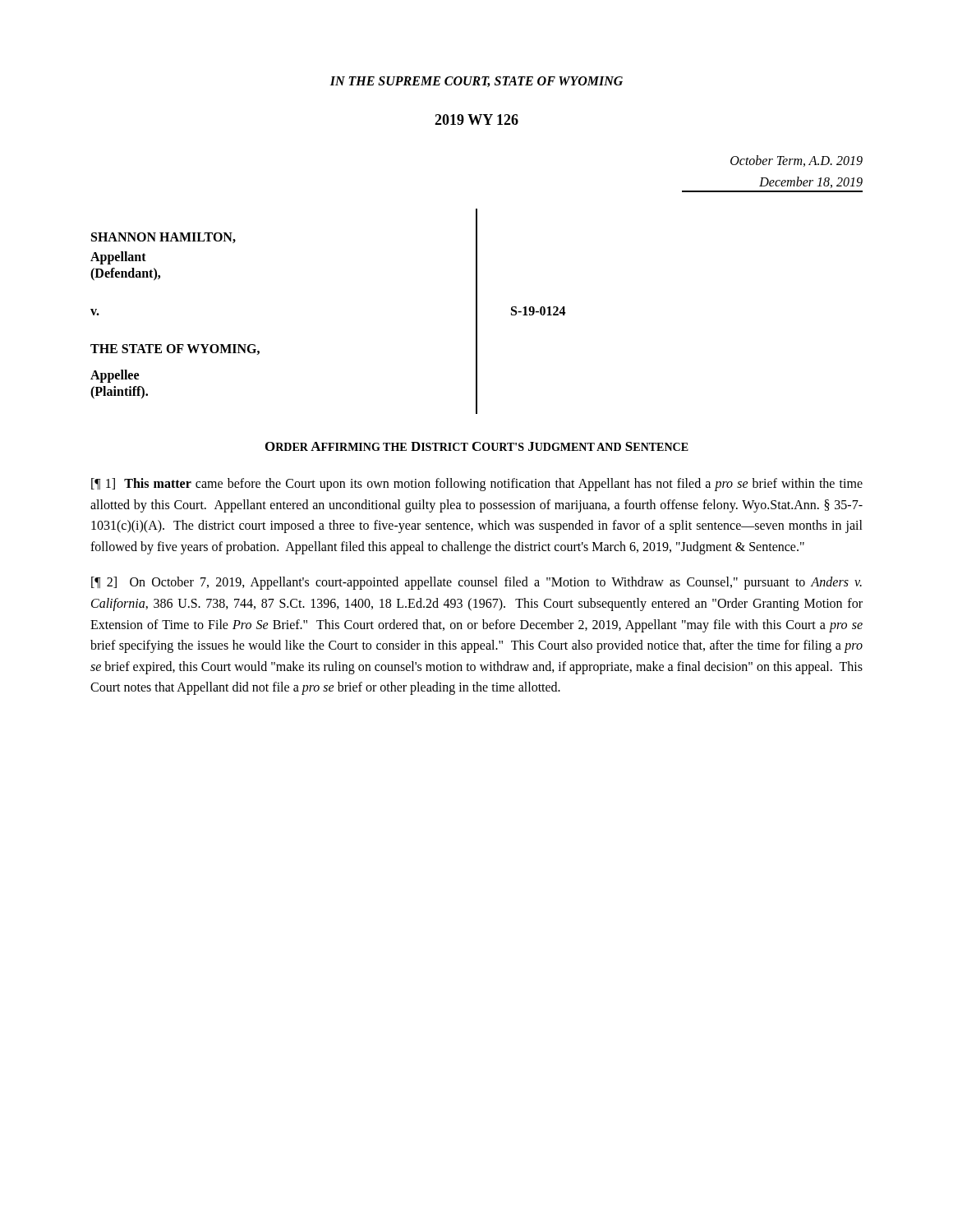
Task: Select the section header with the text "2019 WY 126"
Action: pyautogui.click(x=476, y=120)
